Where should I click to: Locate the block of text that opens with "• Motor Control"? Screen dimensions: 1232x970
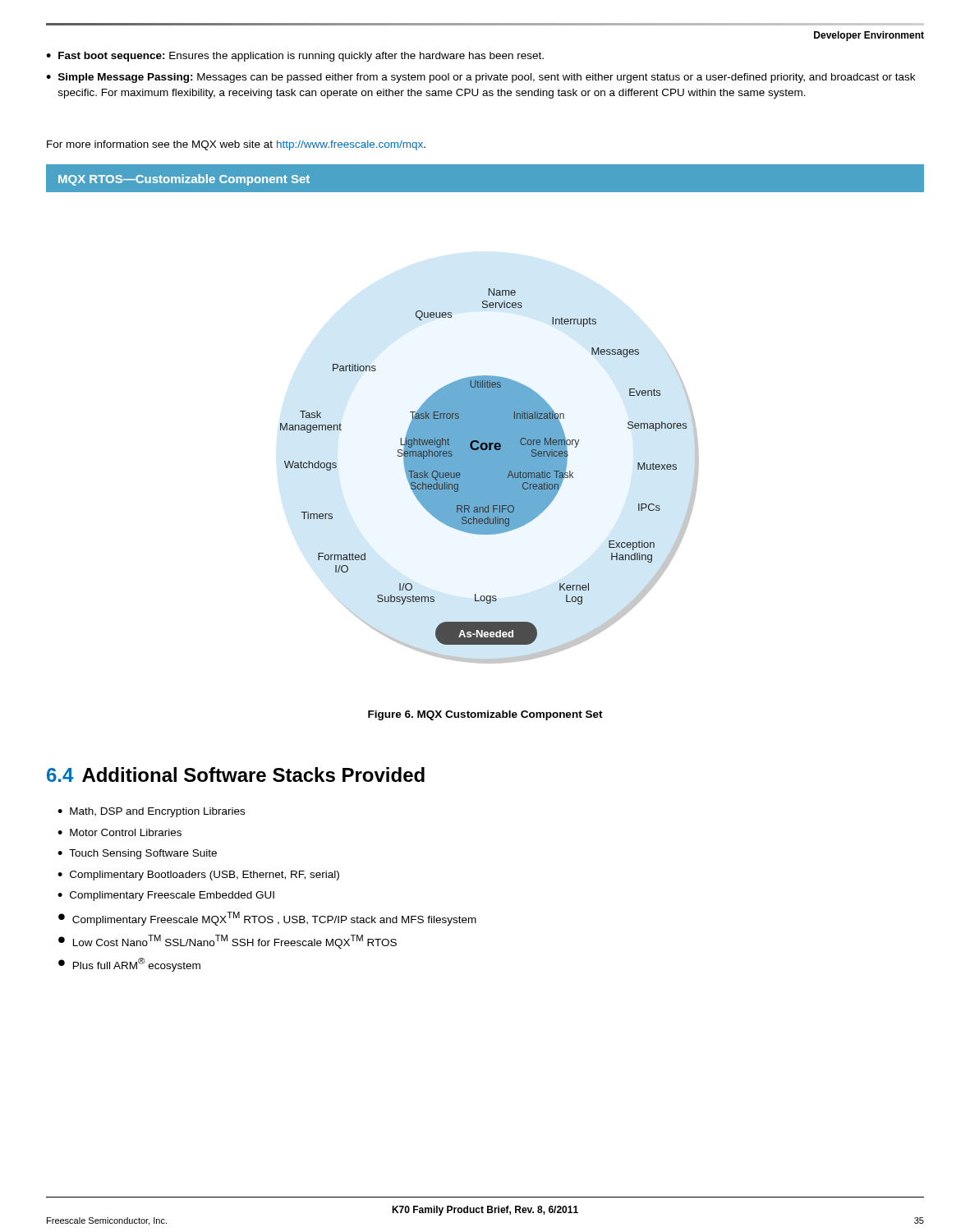coord(120,833)
